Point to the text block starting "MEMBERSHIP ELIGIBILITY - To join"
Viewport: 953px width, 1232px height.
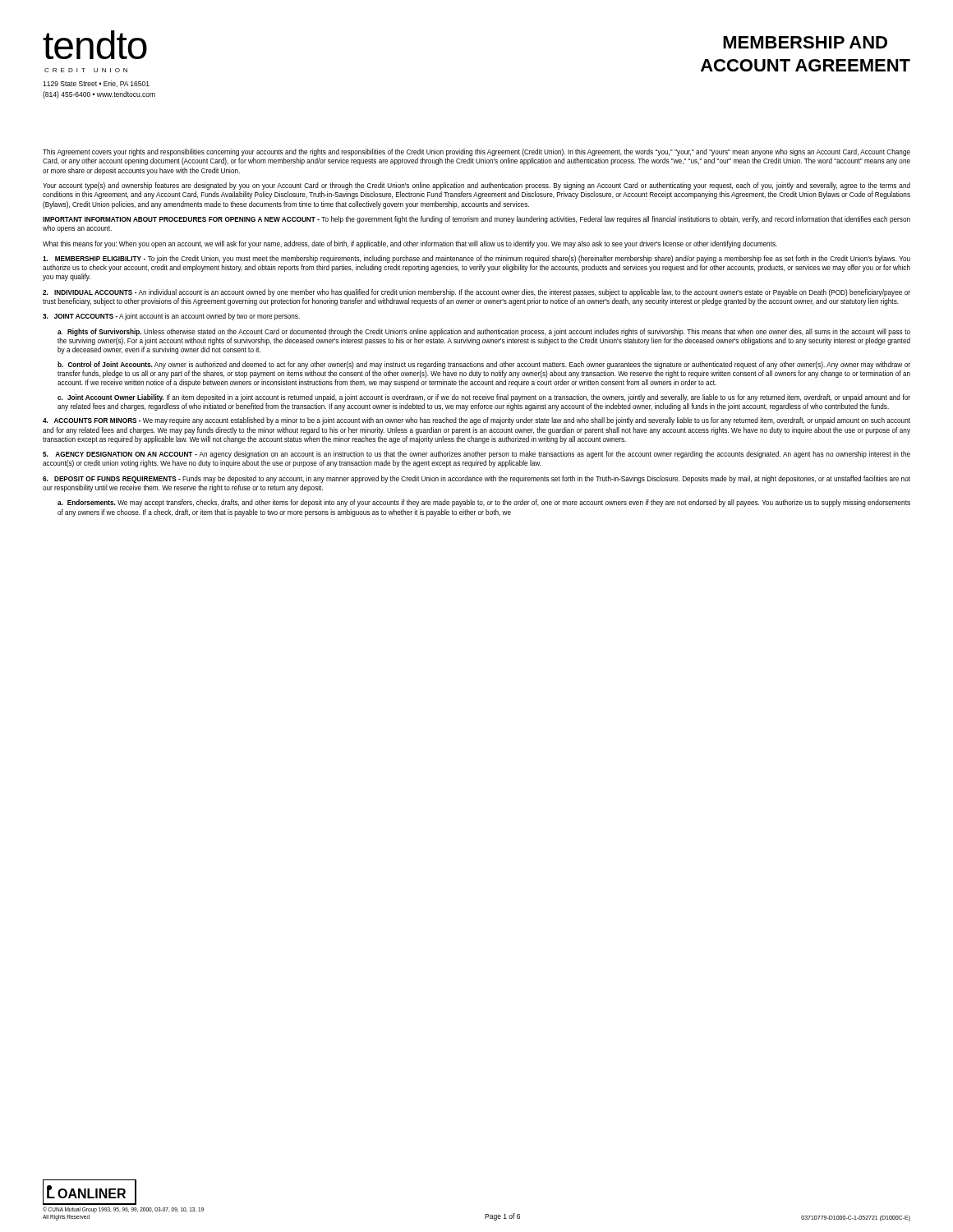click(x=476, y=268)
